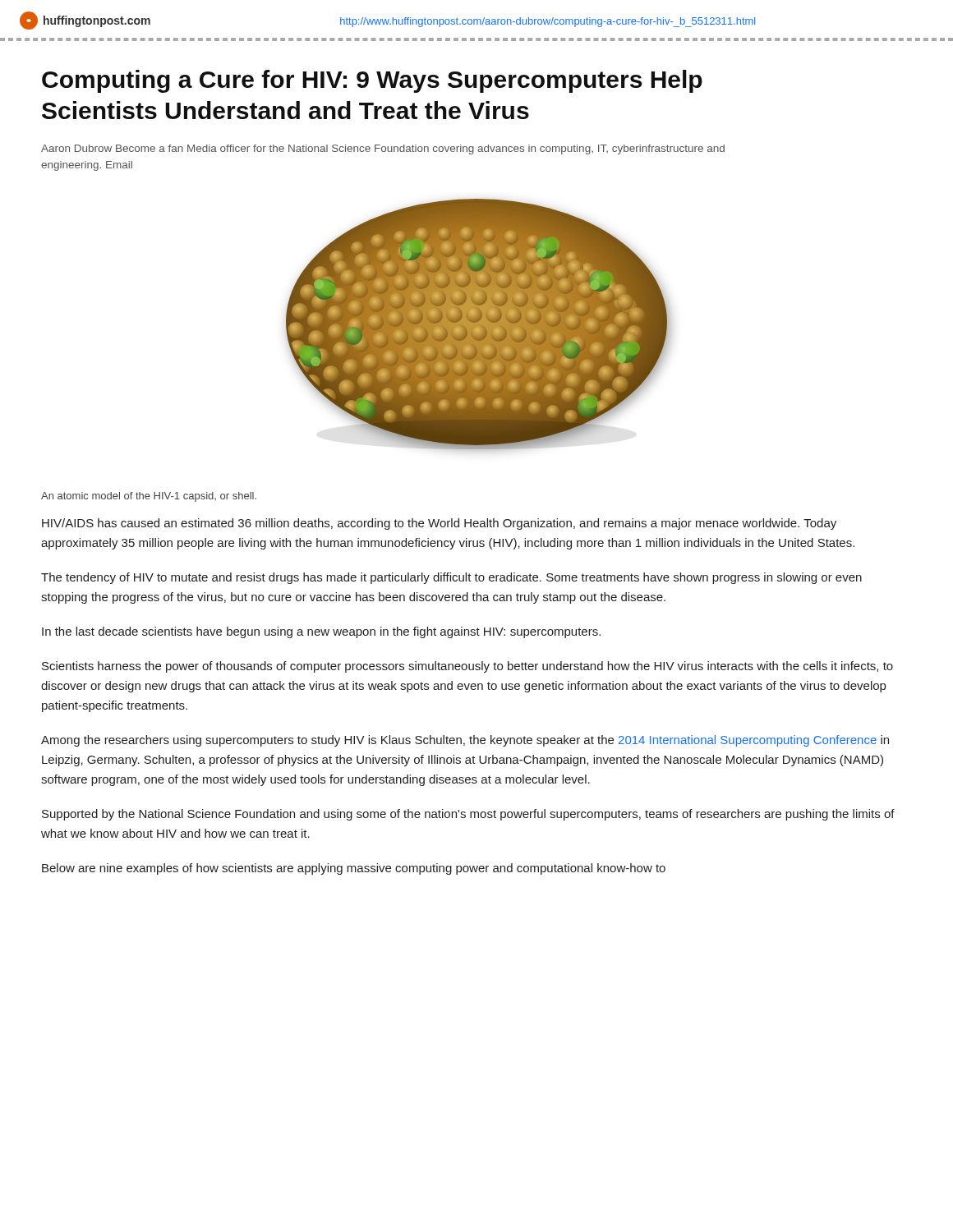
Task: Point to the passage starting "Supported by the National Science"
Action: point(468,823)
